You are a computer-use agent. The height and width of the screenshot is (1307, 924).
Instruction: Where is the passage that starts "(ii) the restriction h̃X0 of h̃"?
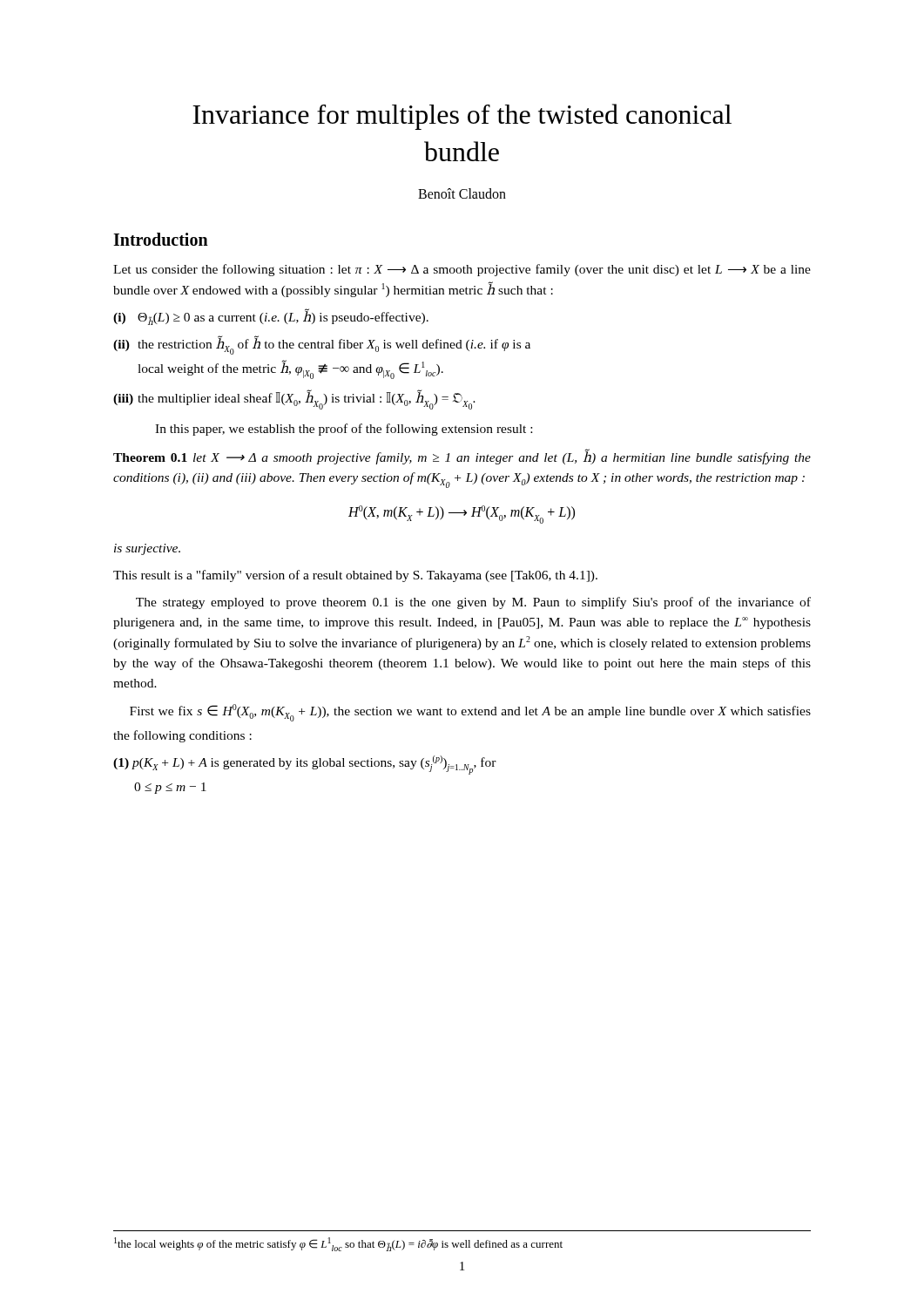click(462, 358)
